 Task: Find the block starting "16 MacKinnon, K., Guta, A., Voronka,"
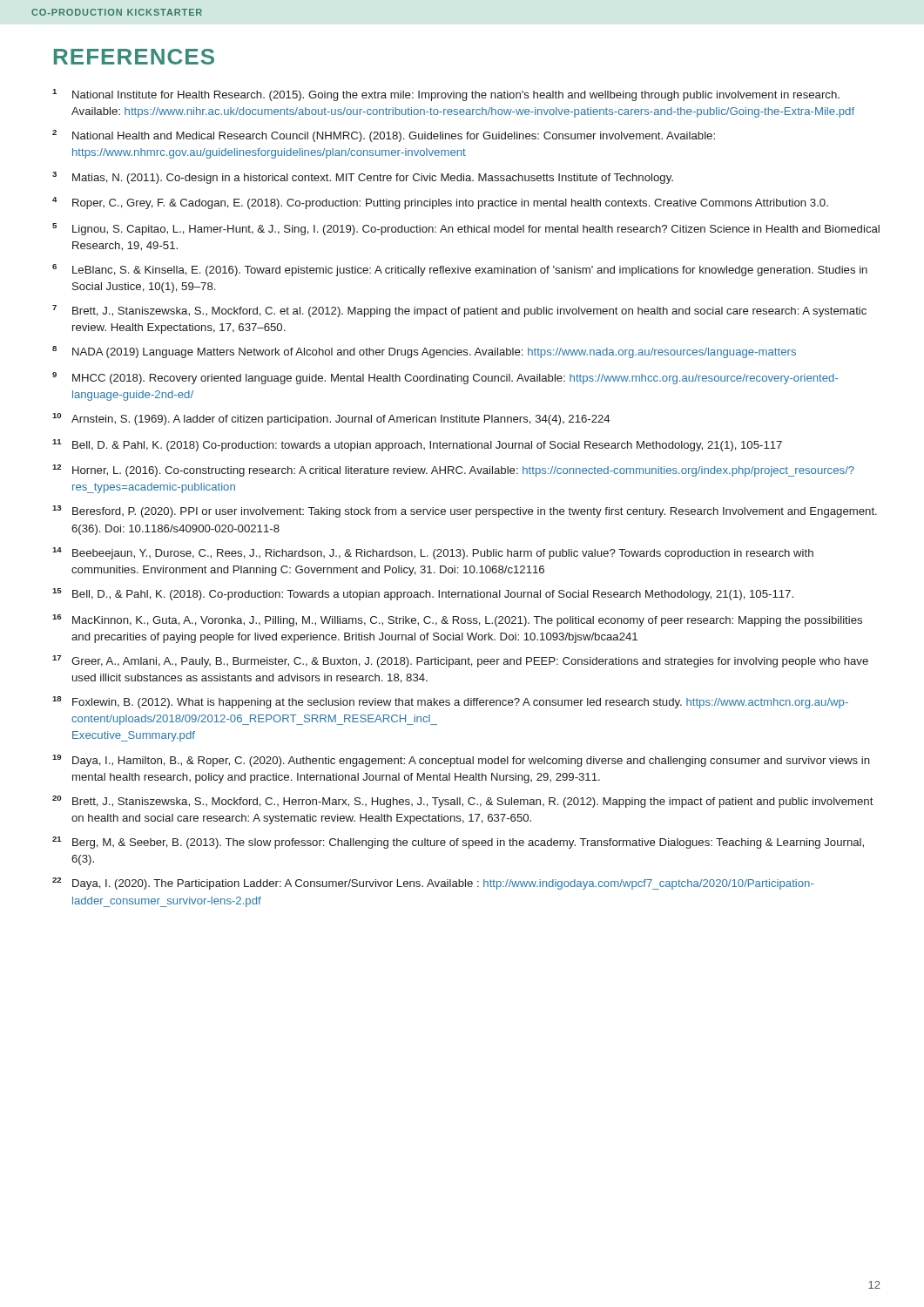[x=466, y=628]
